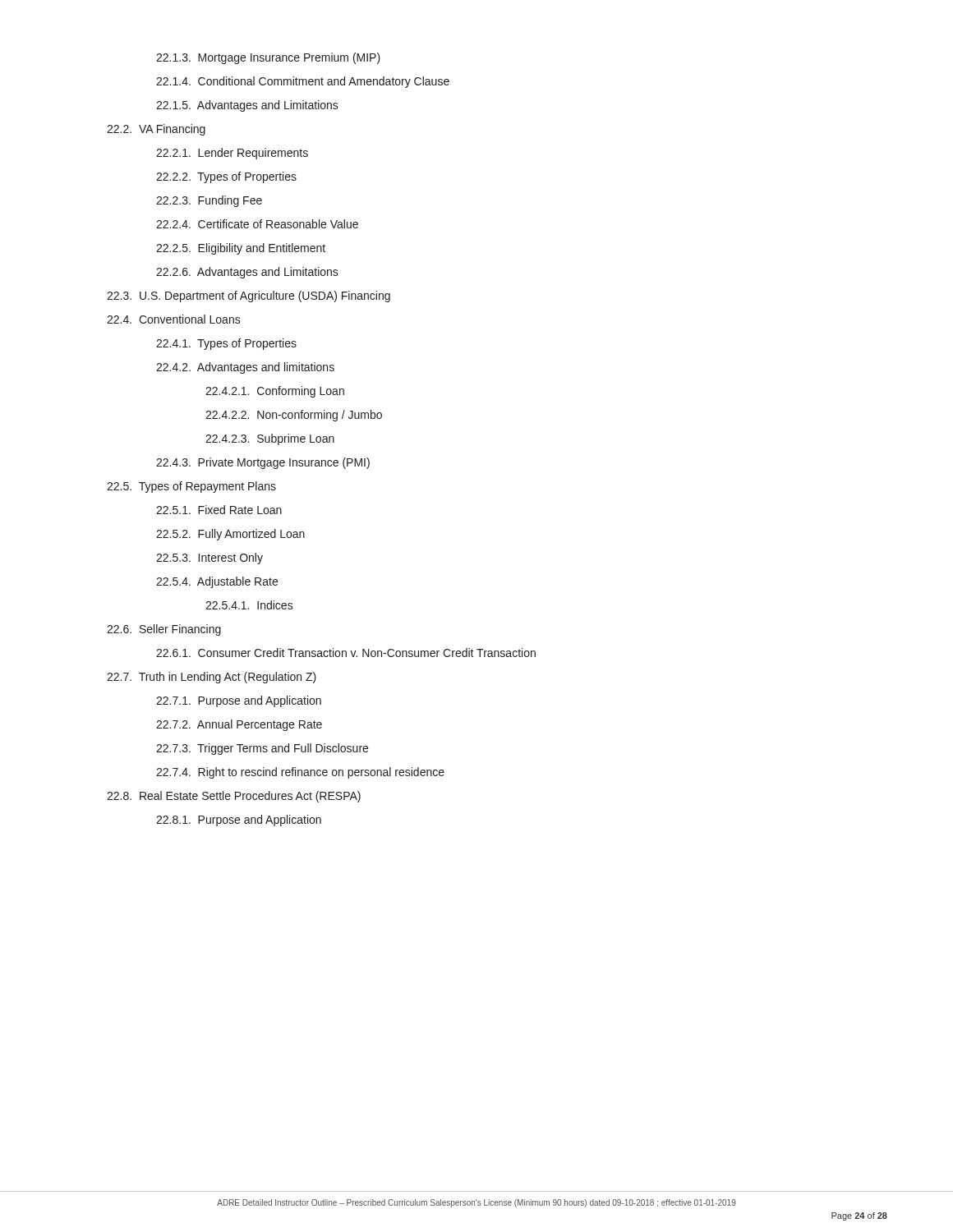The width and height of the screenshot is (953, 1232).
Task: Select the passage starting "22.4.2.3. Subprime Loan"
Action: 270,439
